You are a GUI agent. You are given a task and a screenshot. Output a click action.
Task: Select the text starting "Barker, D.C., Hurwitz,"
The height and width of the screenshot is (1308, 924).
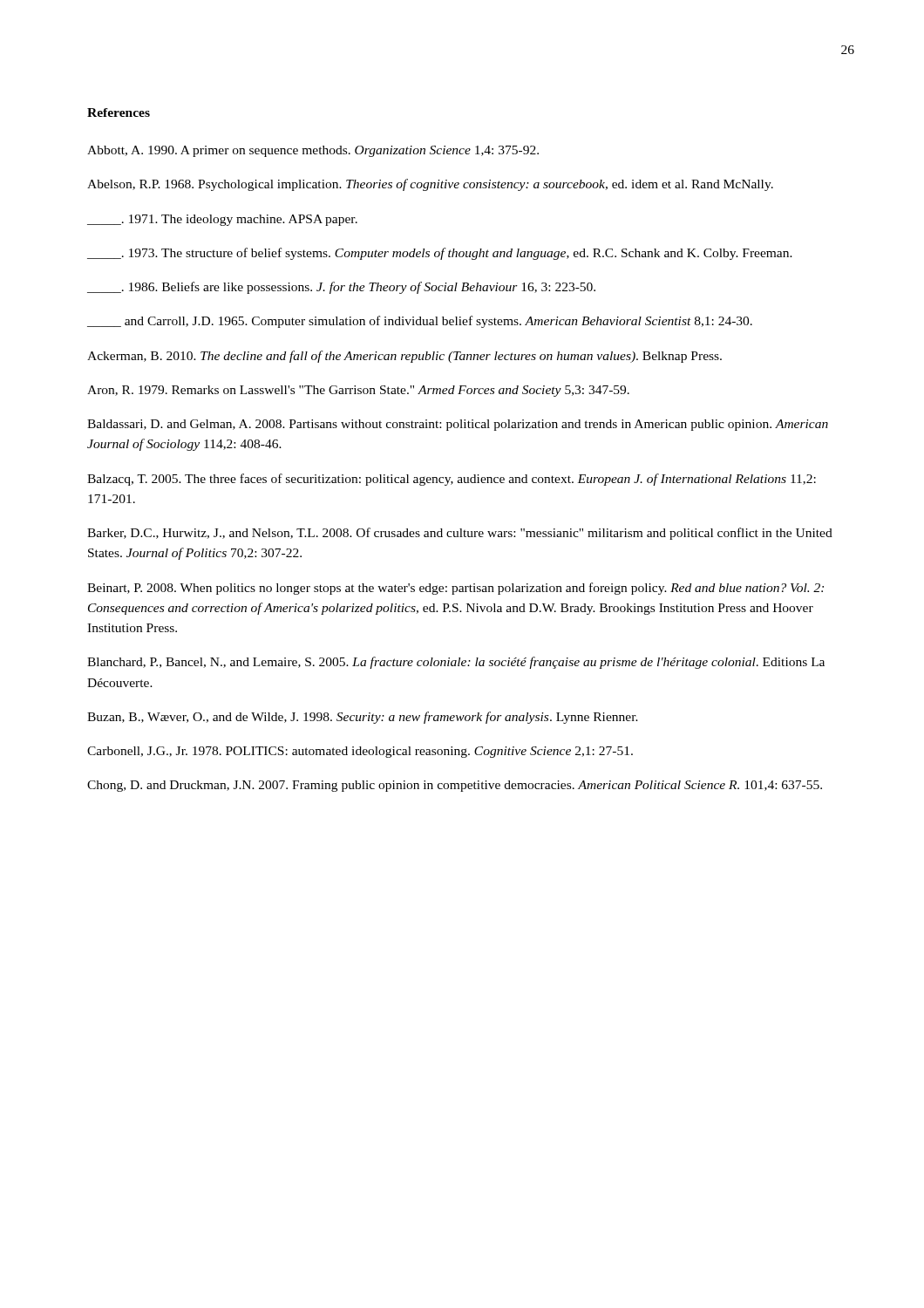tap(460, 542)
